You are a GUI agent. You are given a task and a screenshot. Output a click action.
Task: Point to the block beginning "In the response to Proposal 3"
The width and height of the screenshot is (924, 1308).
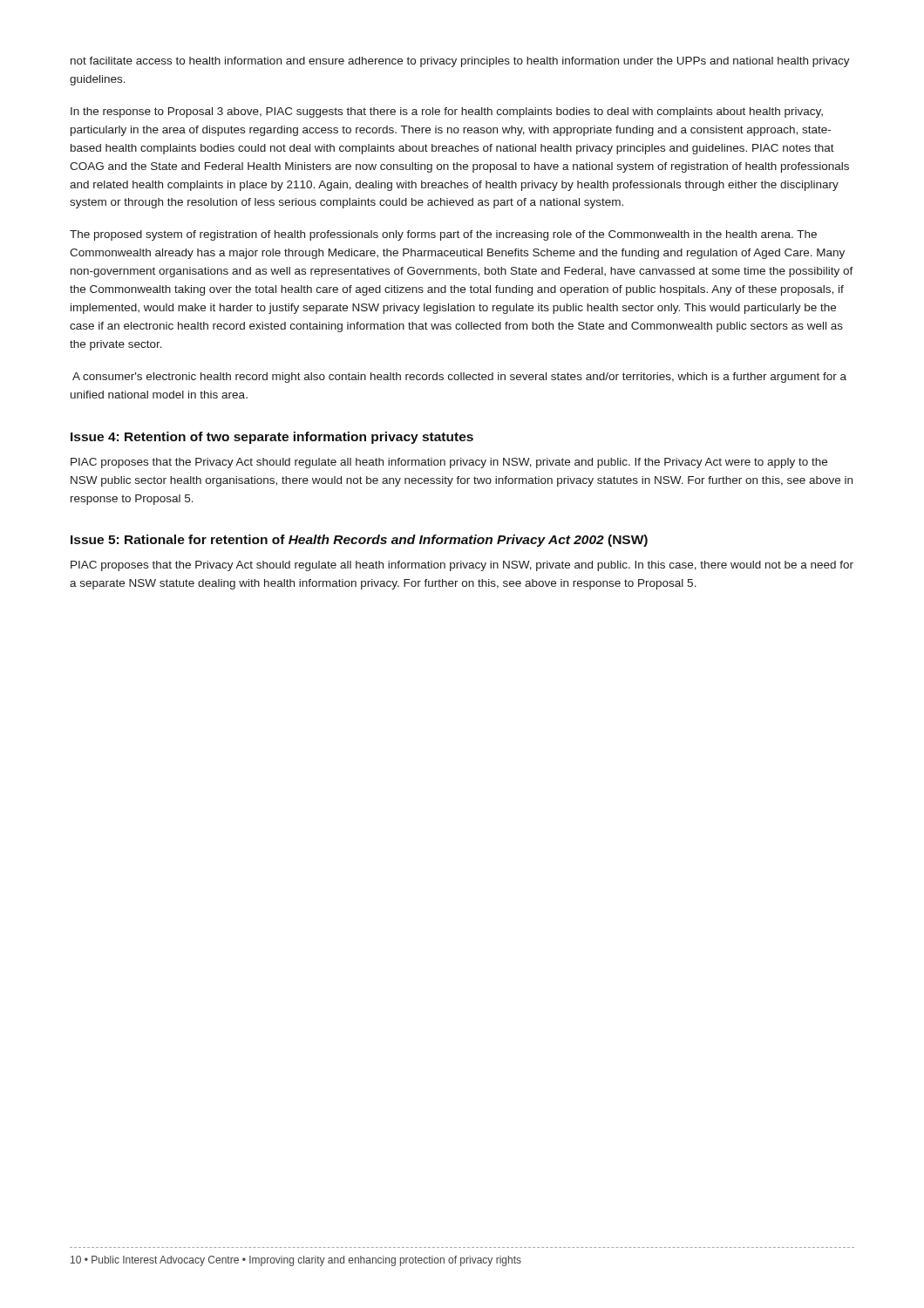pos(460,157)
